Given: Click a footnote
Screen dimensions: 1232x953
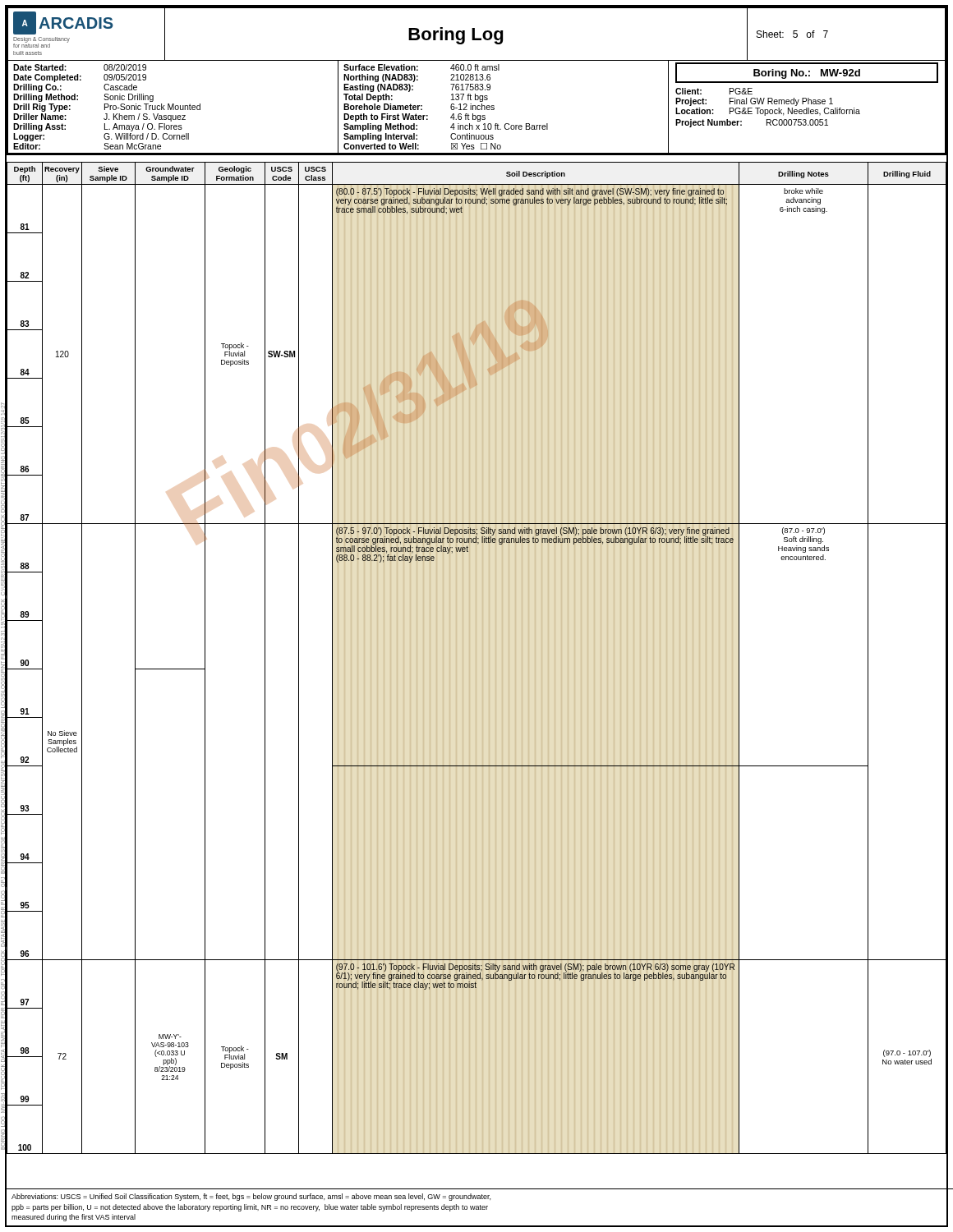Looking at the screenshot, I should (x=251, y=1207).
